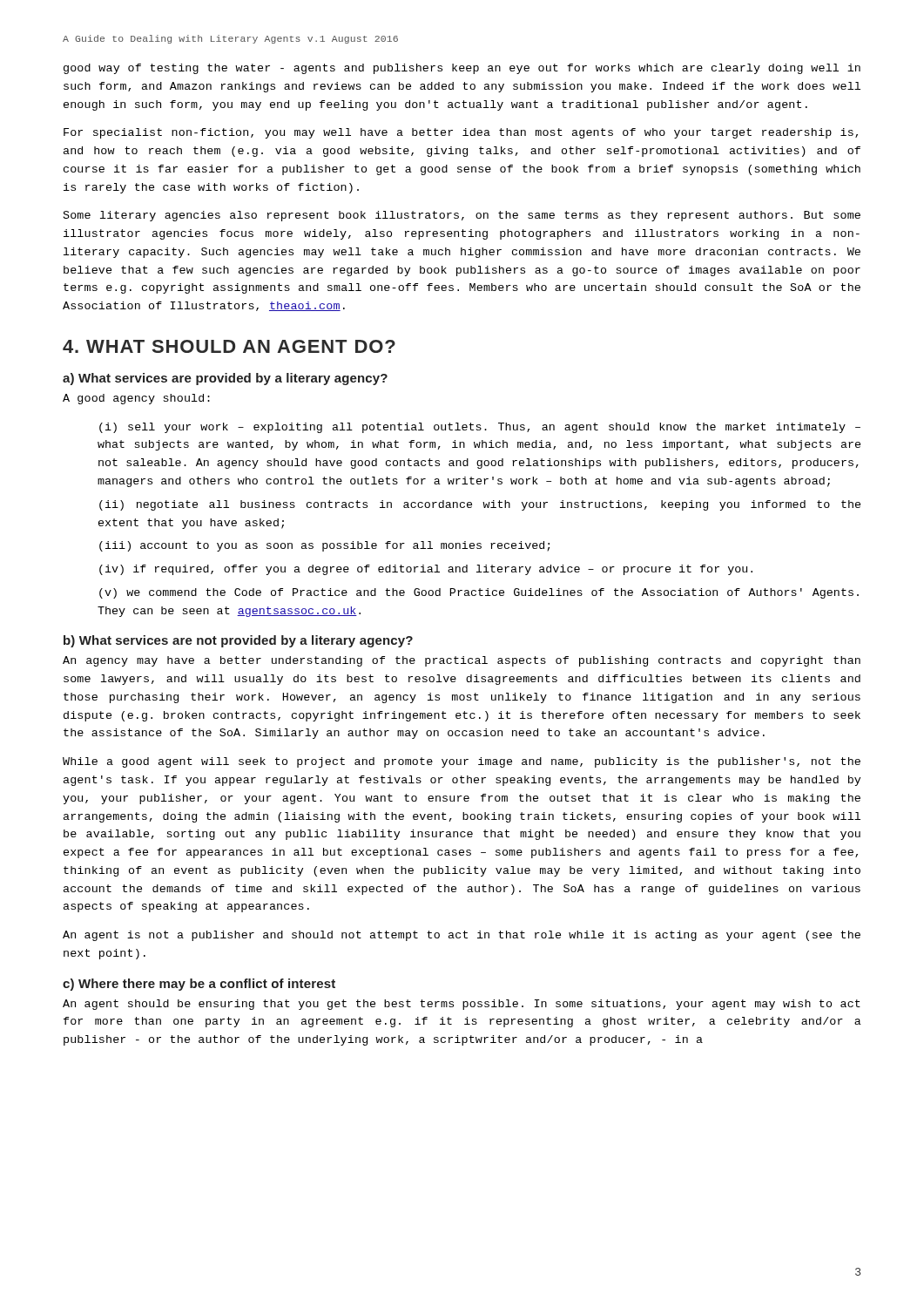
Task: Find the block on this page that starts "For specialist non-fiction, you may well have a"
Action: click(x=462, y=160)
